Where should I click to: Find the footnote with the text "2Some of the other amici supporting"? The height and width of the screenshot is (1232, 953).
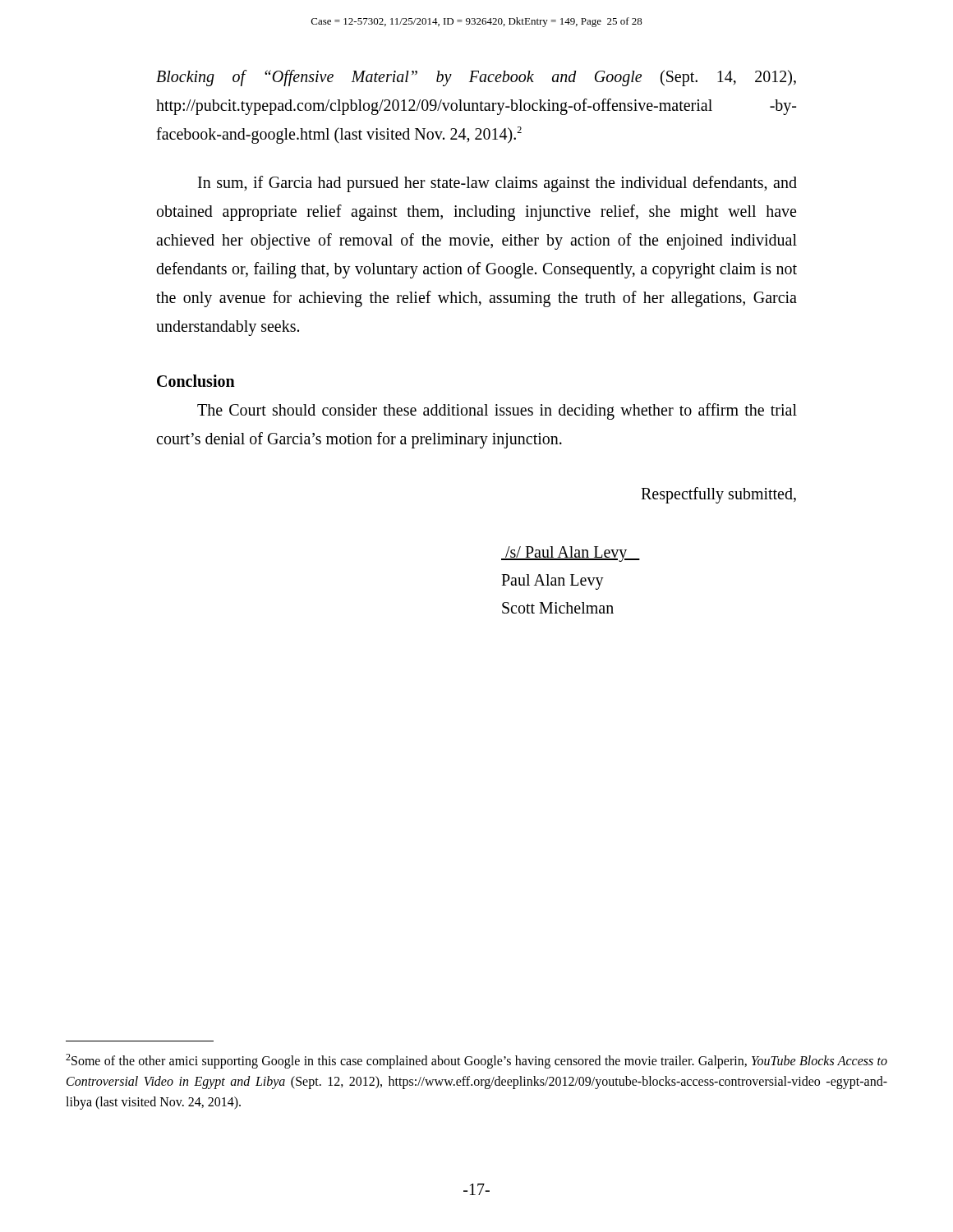(x=476, y=1080)
